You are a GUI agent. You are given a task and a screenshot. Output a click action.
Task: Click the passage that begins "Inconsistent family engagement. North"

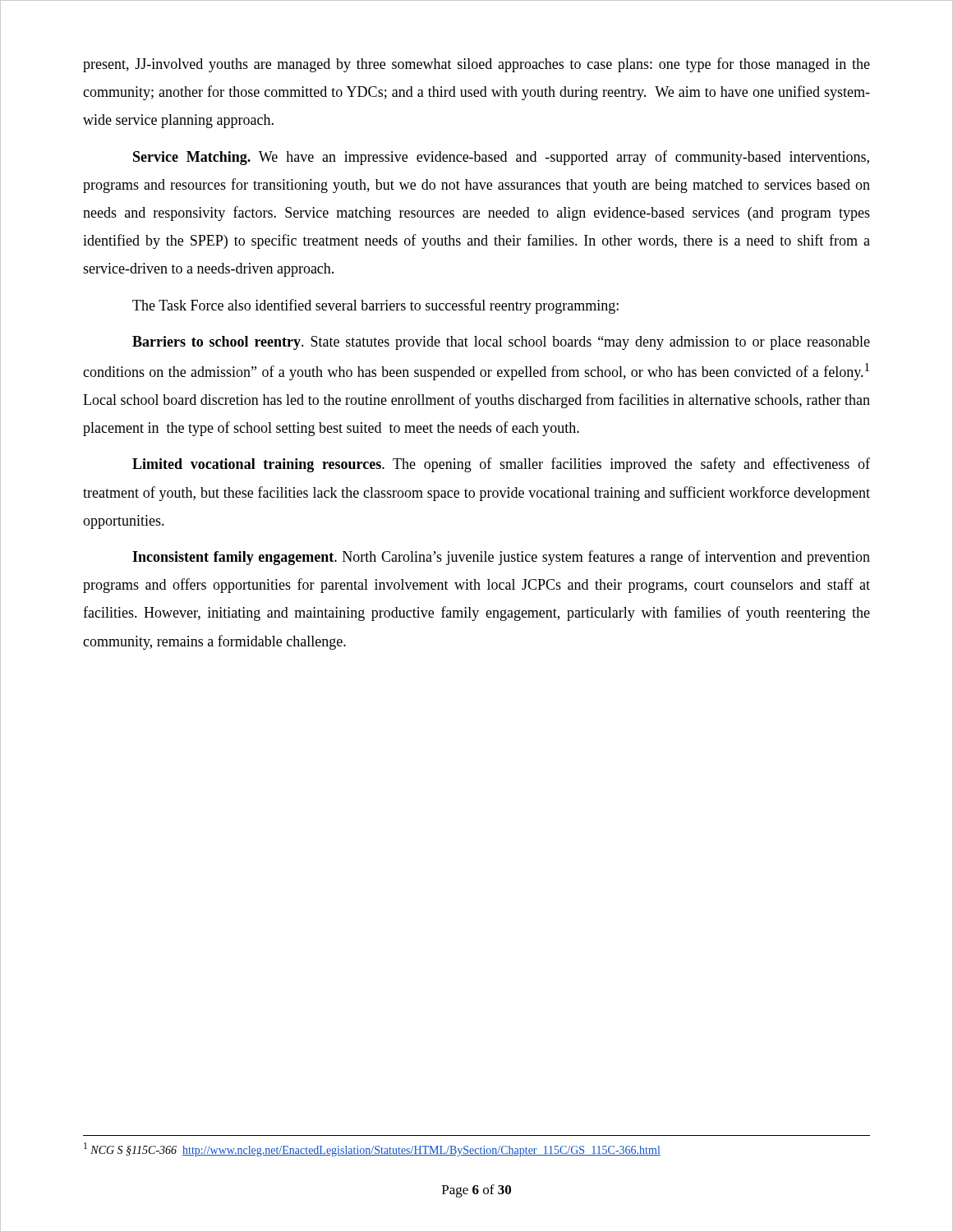476,599
